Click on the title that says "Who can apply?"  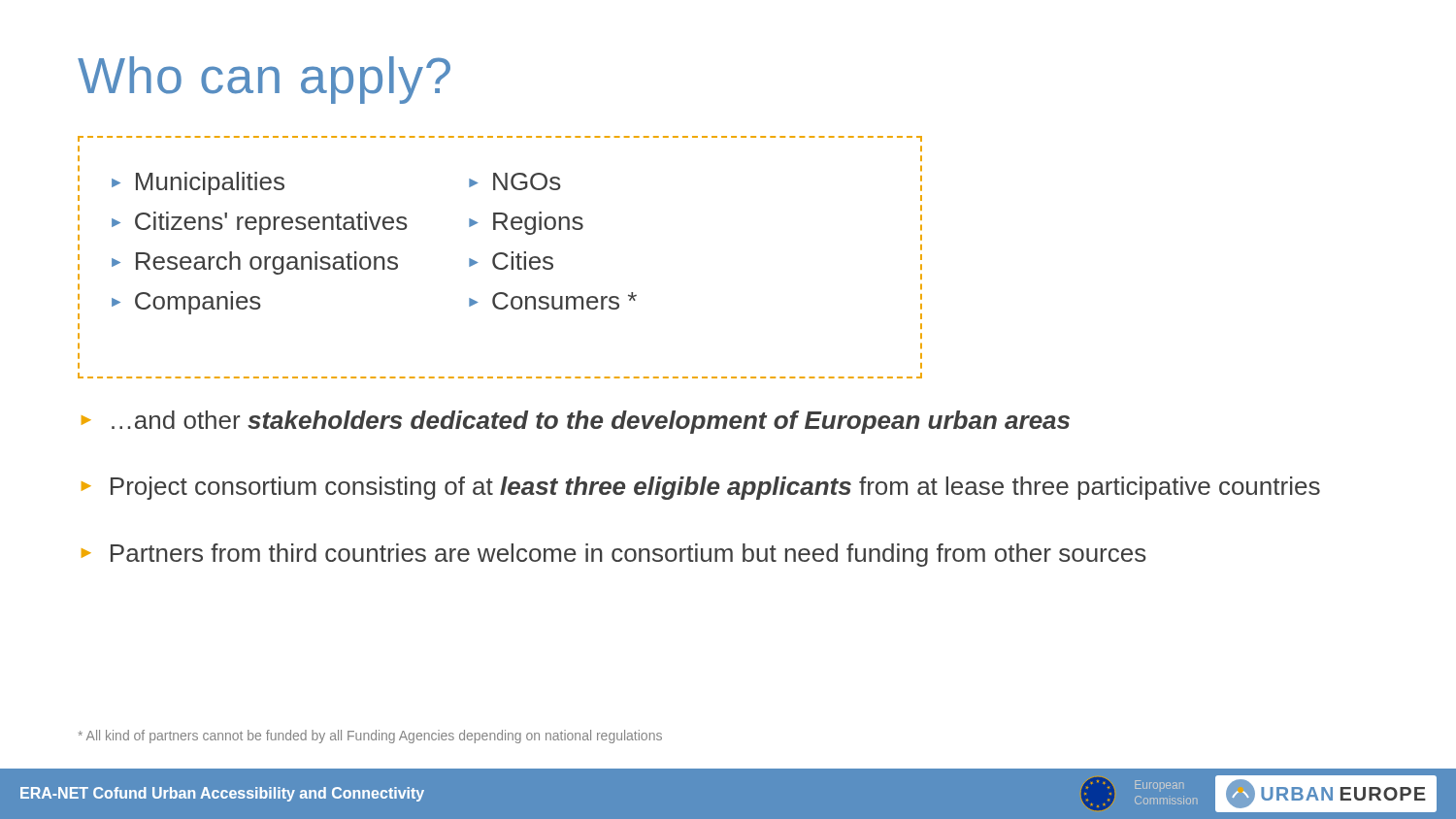click(265, 76)
